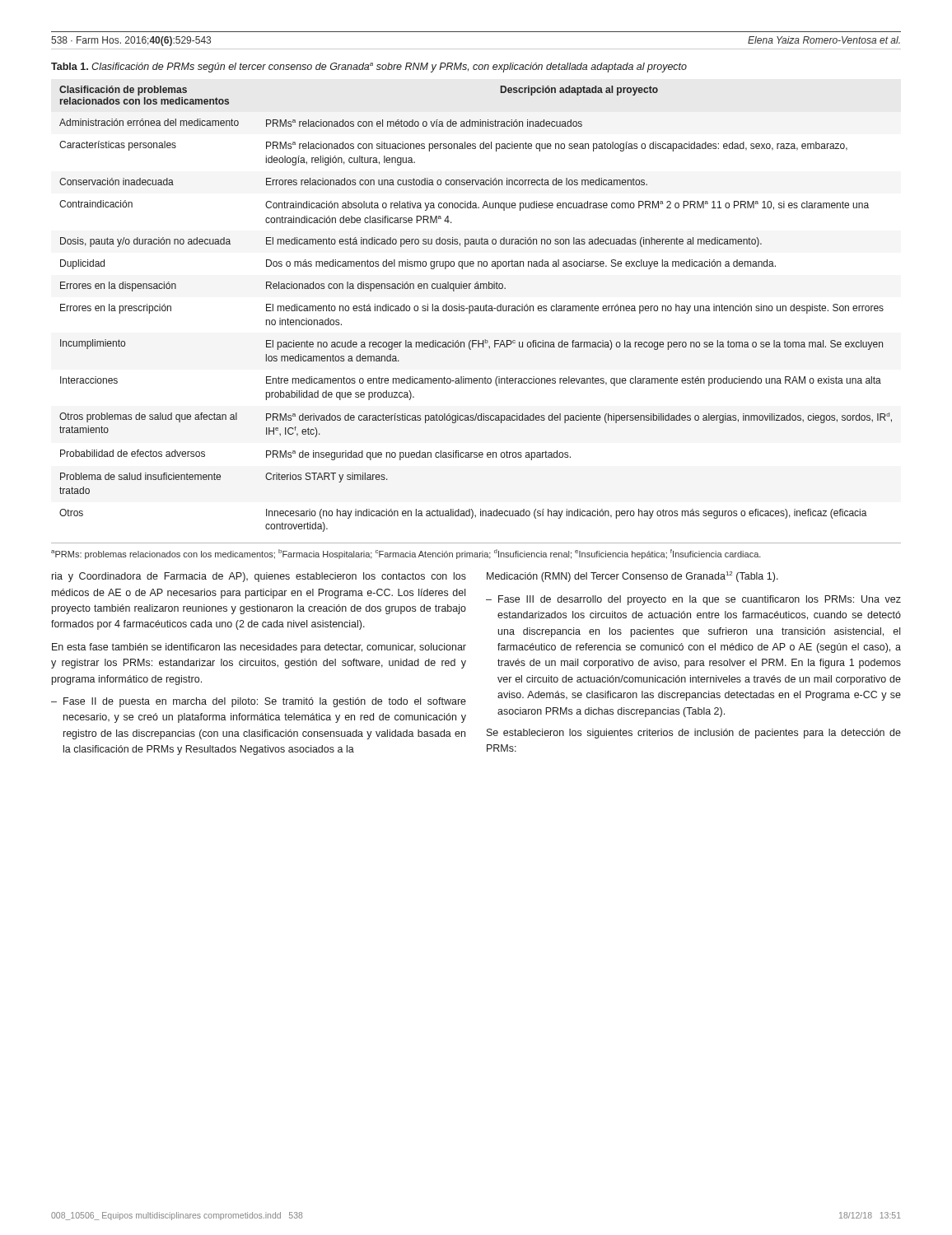Locate the table with the text "PRMs a relacionados con el"
Image resolution: width=952 pixels, height=1235 pixels.
pos(476,308)
